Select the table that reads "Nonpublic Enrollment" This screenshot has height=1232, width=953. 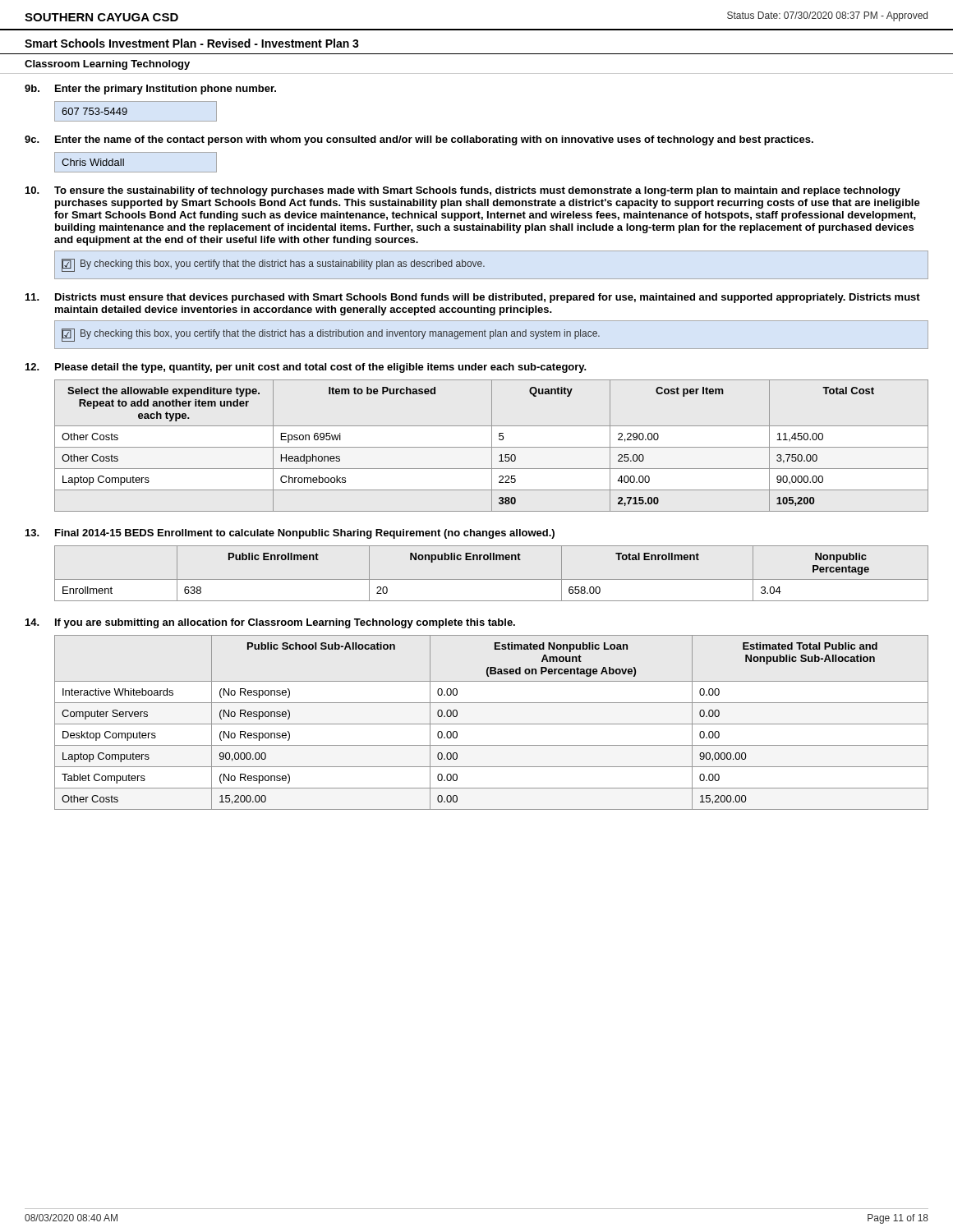click(491, 573)
